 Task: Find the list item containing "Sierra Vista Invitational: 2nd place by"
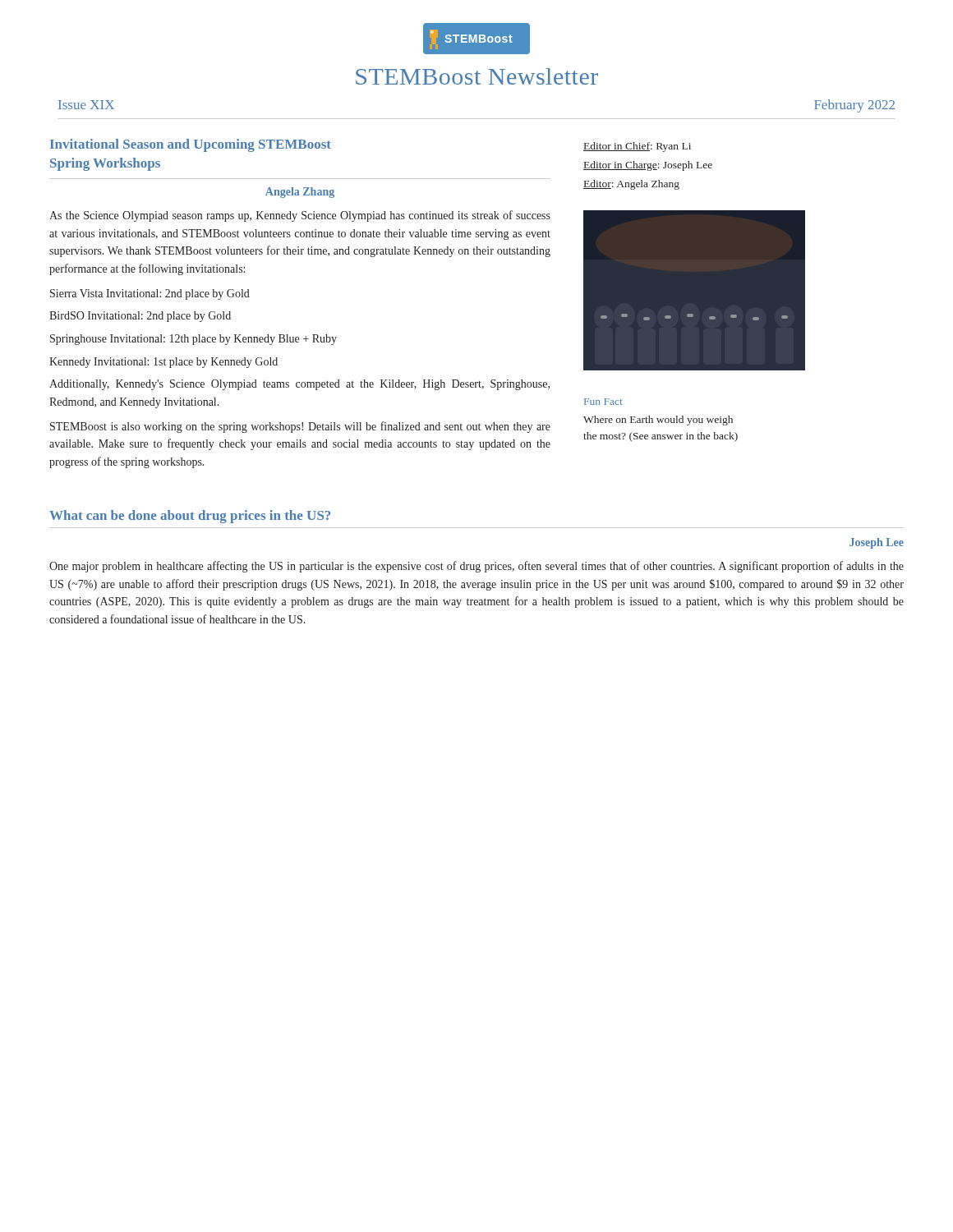click(149, 293)
